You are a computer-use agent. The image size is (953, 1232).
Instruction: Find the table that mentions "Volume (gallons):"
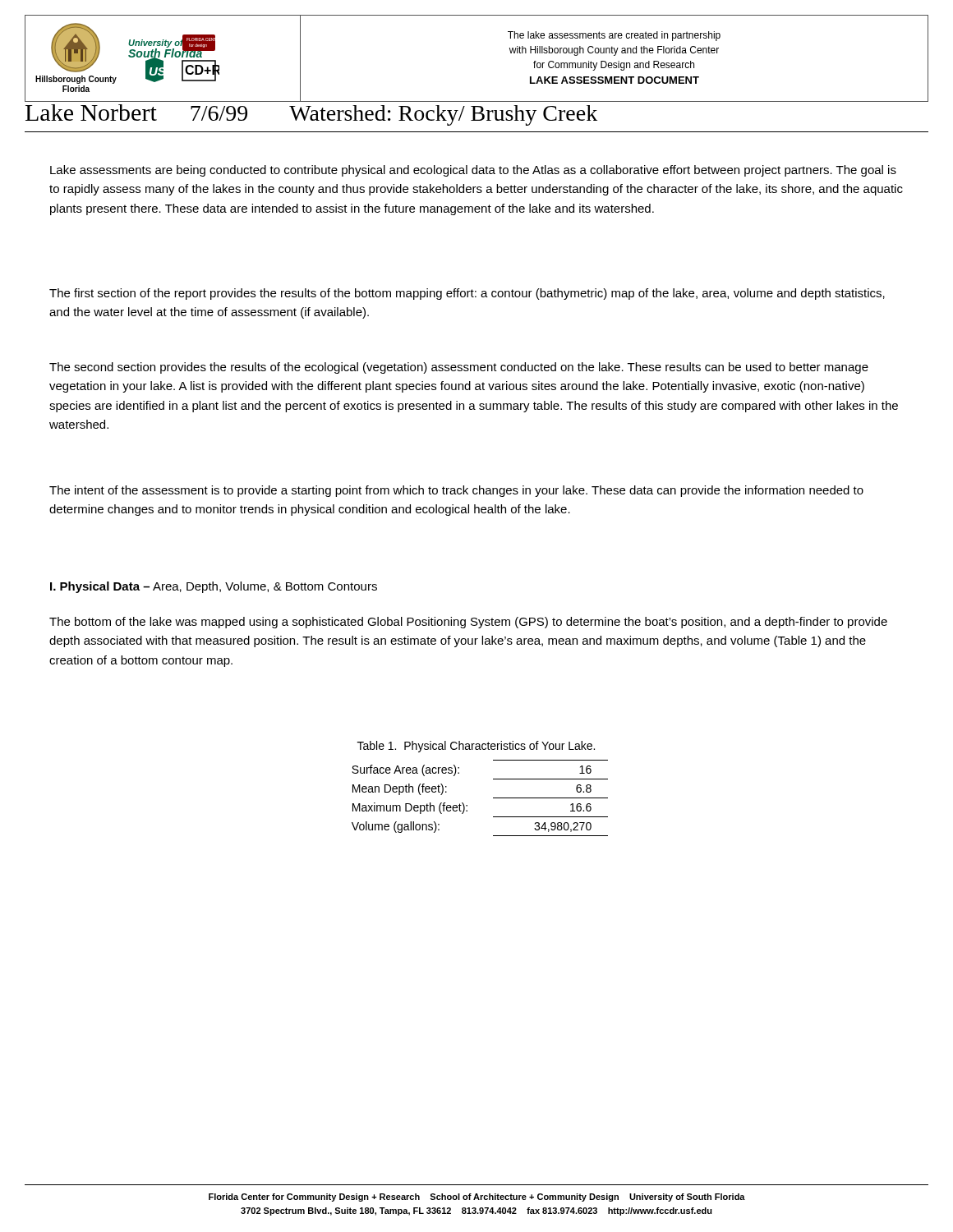tap(476, 798)
